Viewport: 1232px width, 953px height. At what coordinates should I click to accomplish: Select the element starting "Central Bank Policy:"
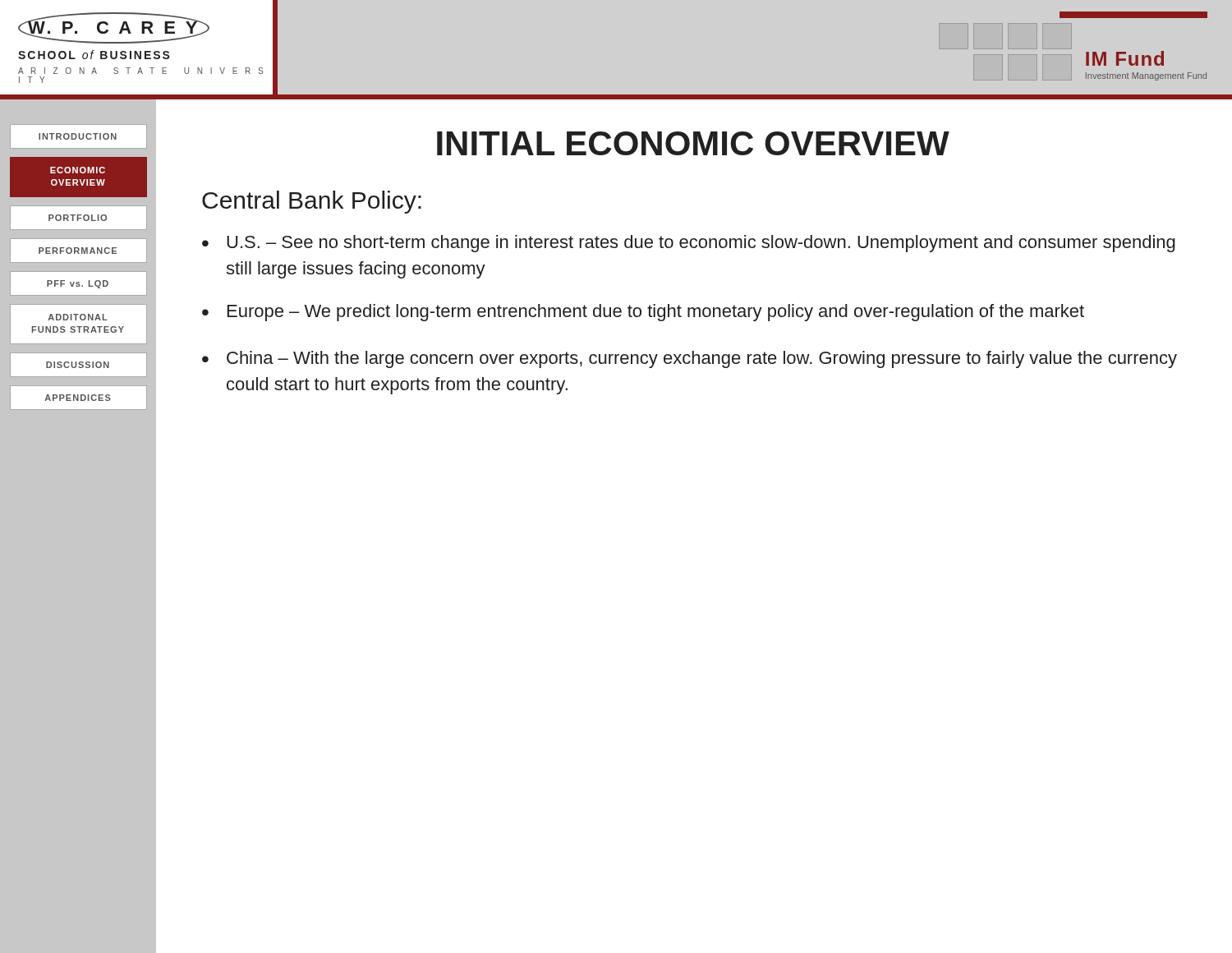tap(312, 200)
